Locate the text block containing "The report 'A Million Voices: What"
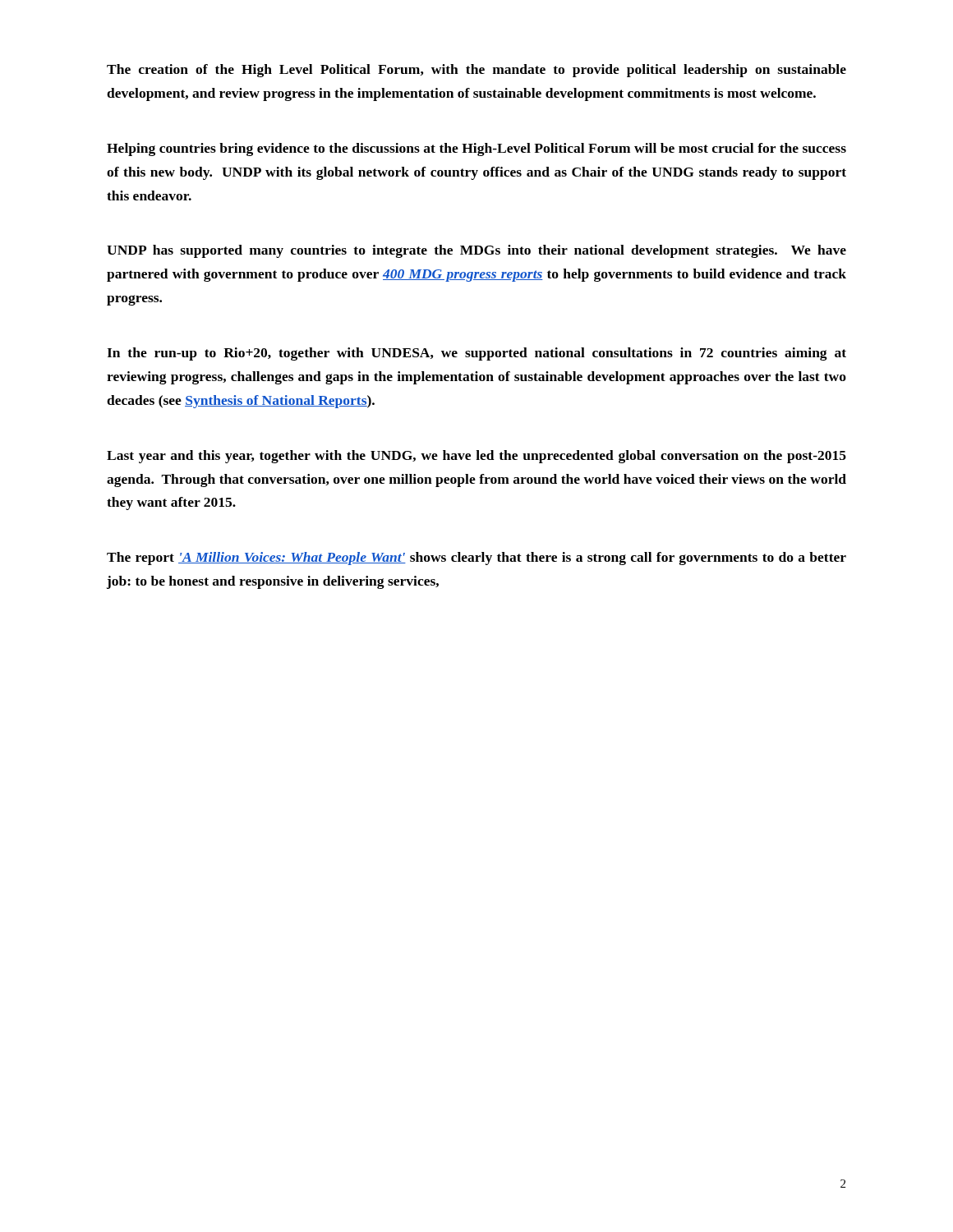 (x=476, y=569)
